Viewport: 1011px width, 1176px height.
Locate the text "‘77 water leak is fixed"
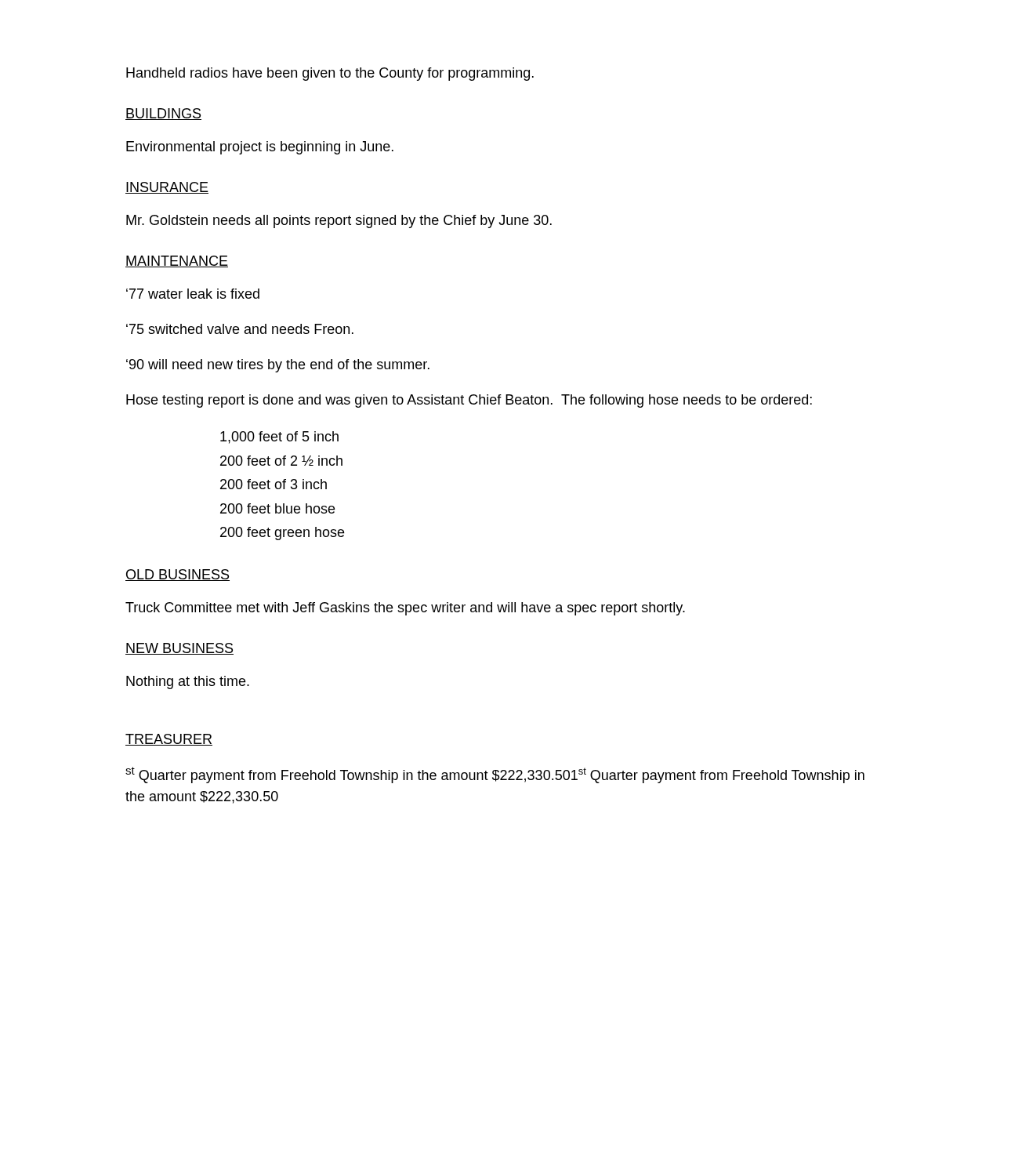click(193, 294)
